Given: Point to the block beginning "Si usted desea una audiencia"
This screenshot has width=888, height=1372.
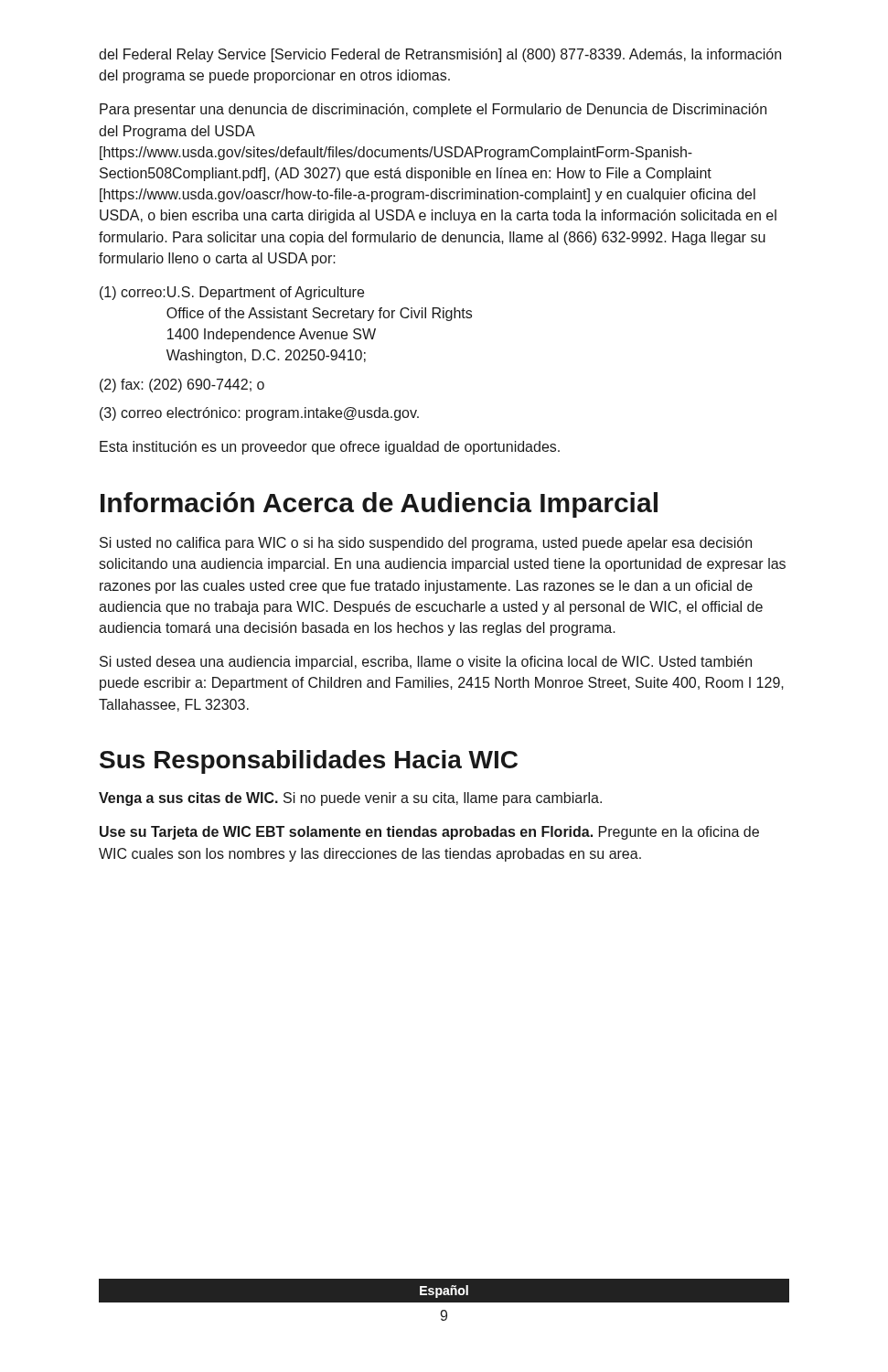Looking at the screenshot, I should pos(442,683).
